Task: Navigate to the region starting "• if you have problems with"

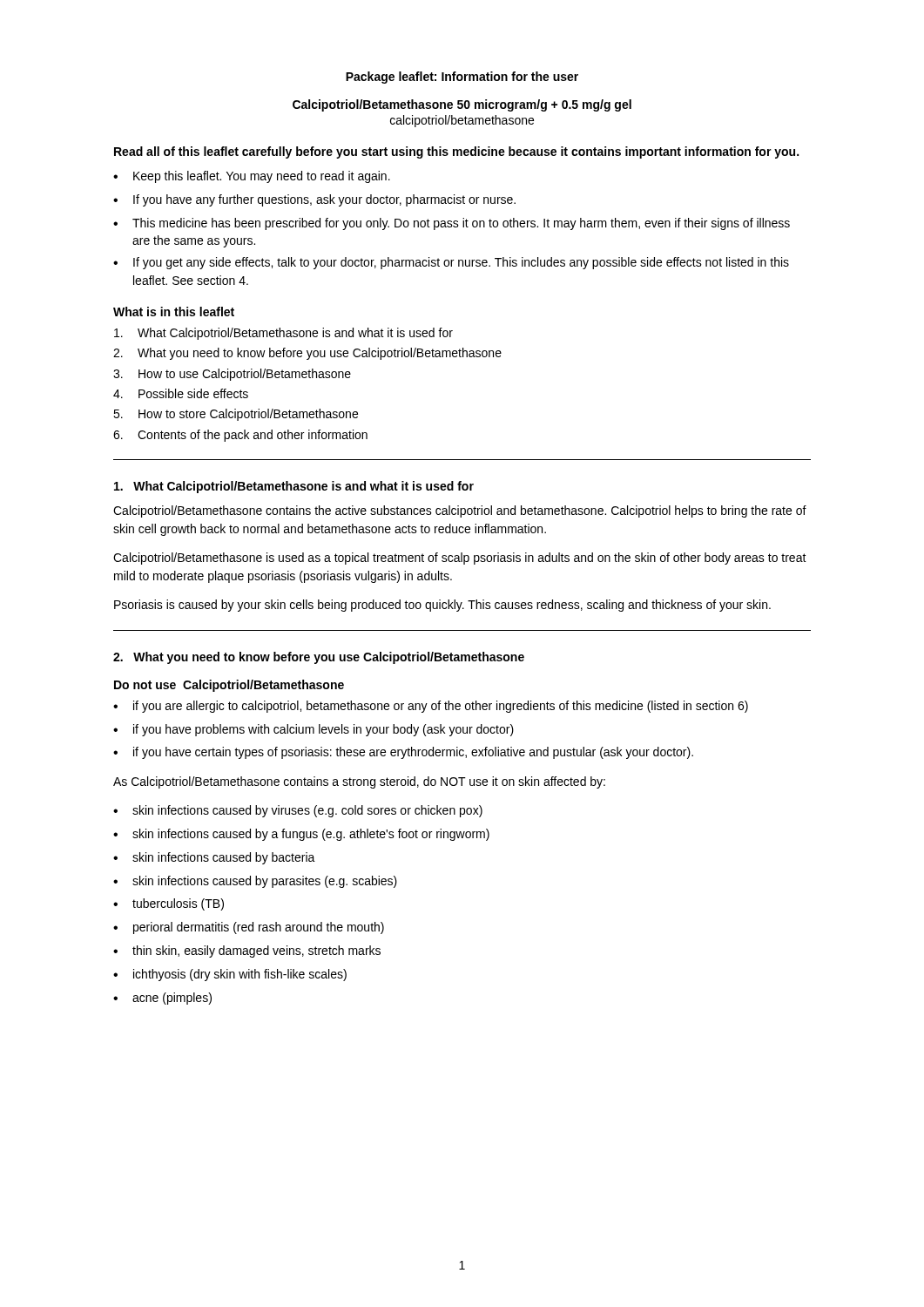Action: point(462,730)
